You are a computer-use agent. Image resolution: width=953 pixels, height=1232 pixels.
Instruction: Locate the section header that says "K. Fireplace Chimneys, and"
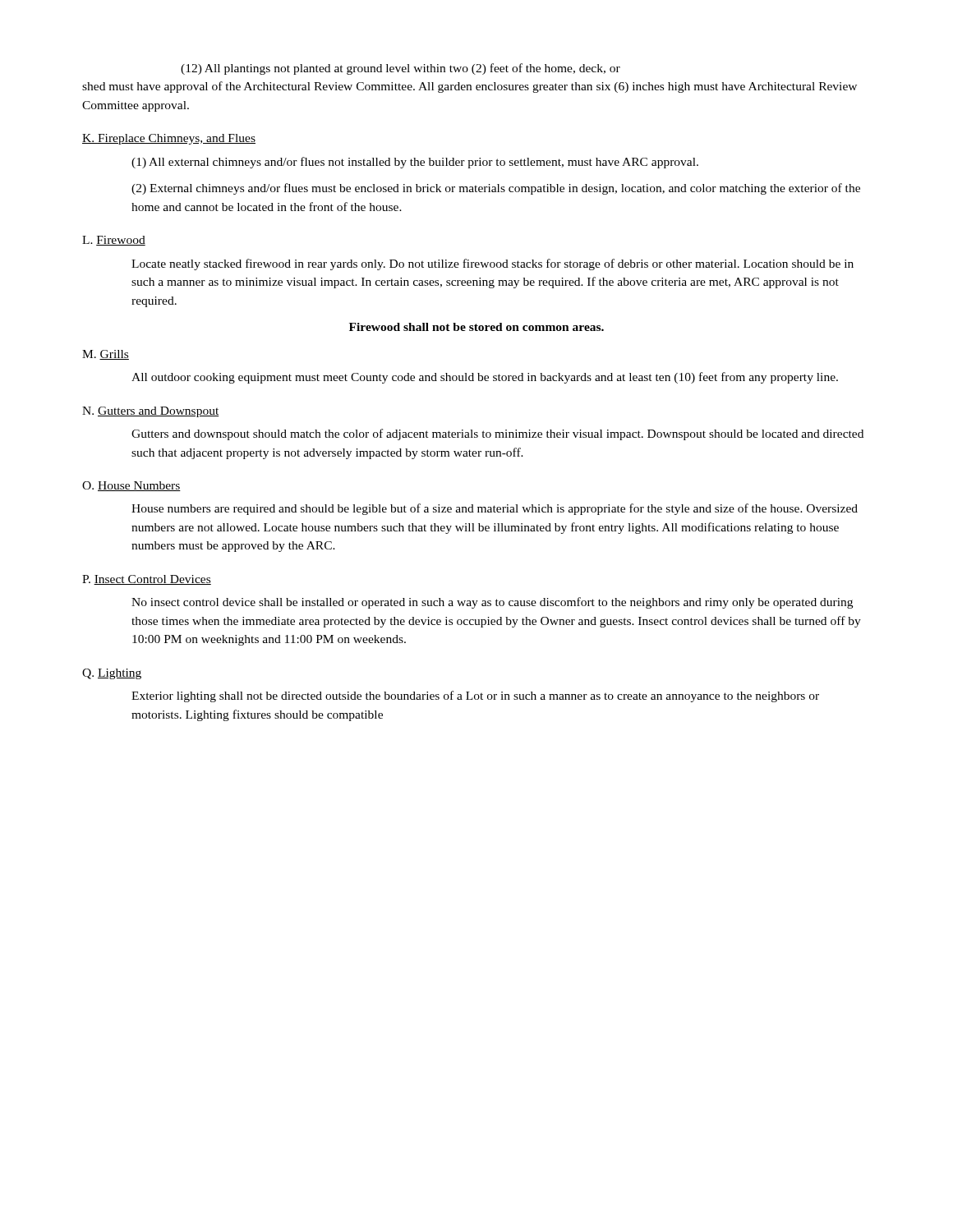pyautogui.click(x=169, y=139)
